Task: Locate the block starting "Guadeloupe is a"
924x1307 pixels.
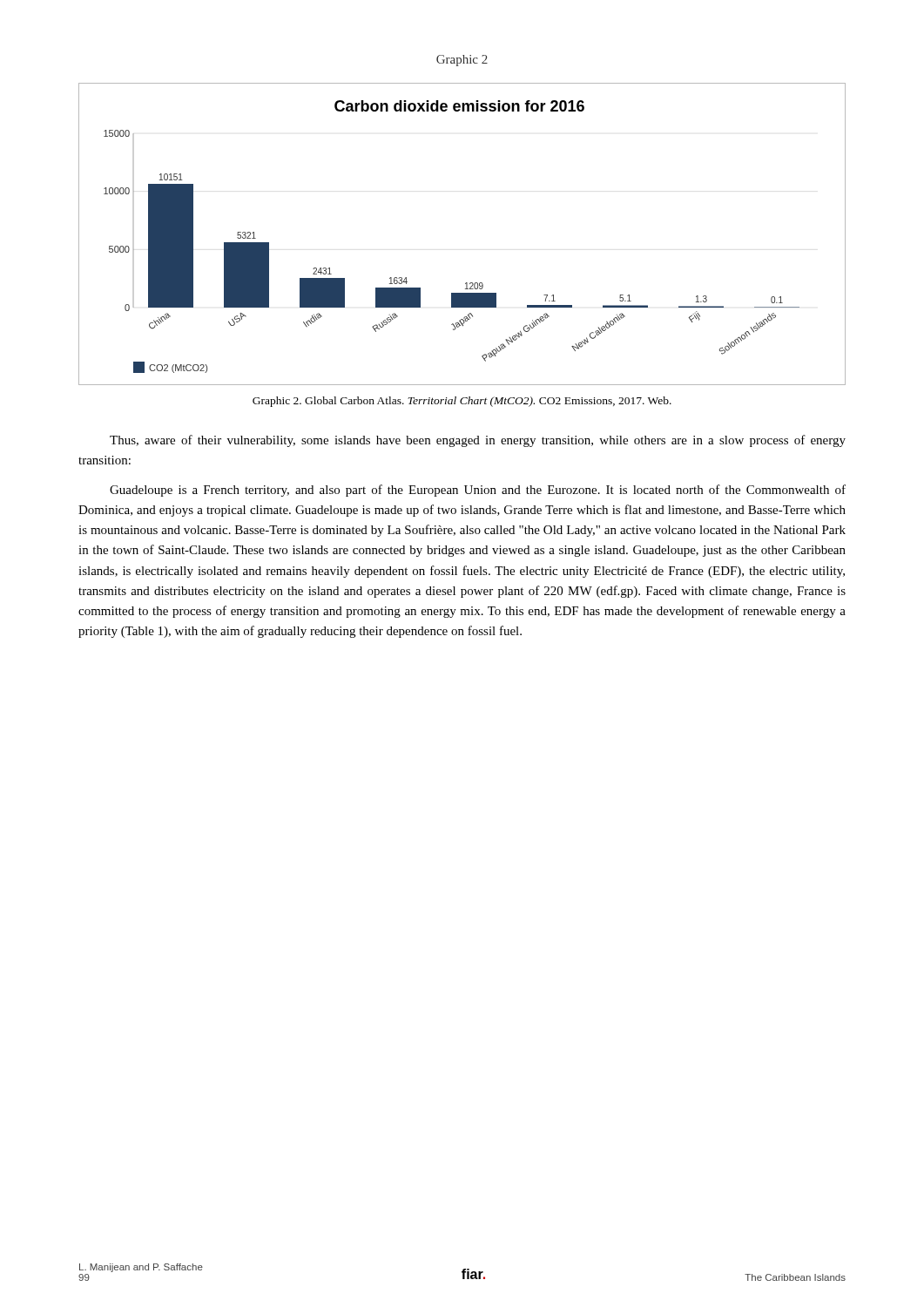Action: [x=462, y=560]
